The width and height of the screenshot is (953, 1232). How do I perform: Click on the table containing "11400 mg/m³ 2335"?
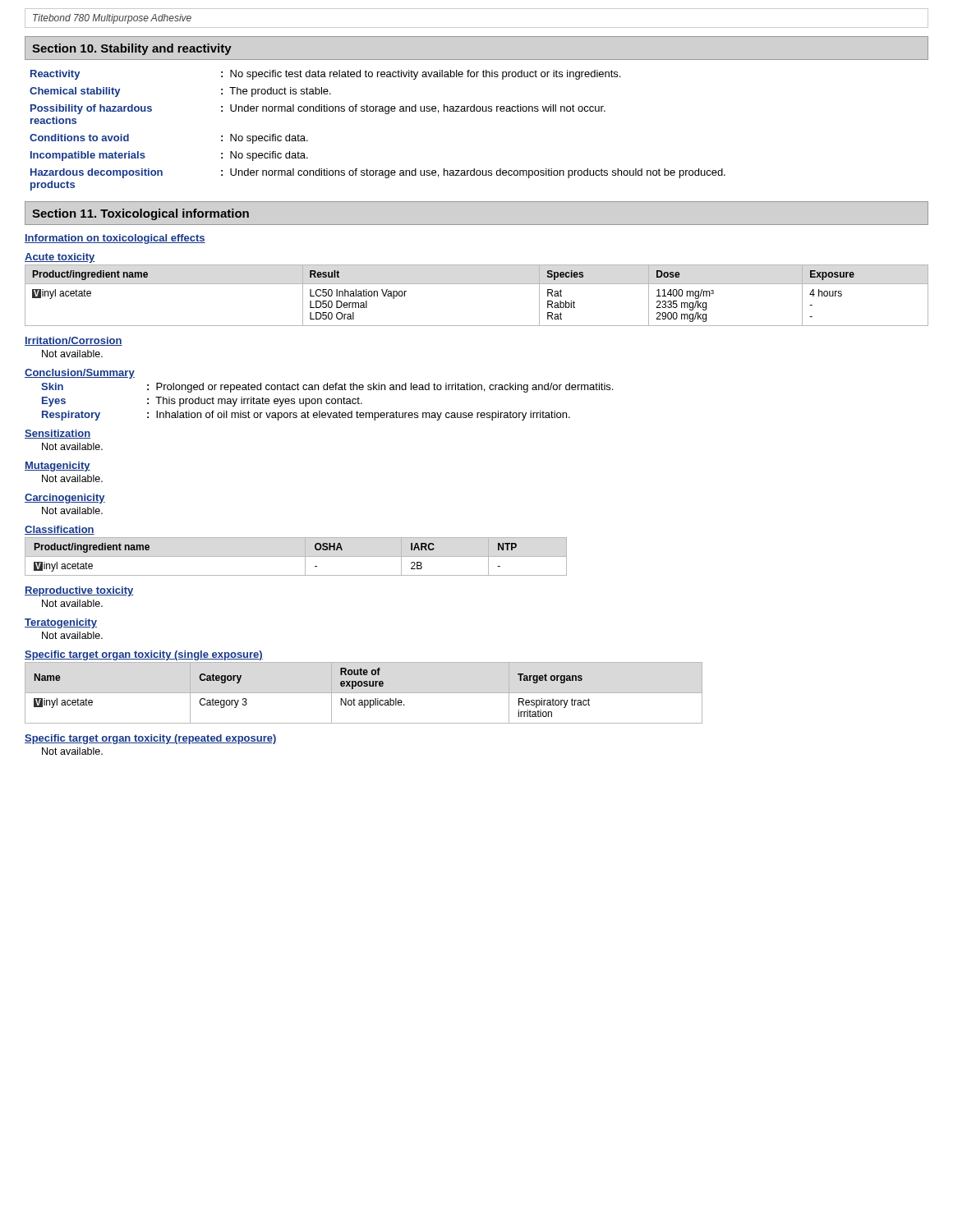click(476, 295)
